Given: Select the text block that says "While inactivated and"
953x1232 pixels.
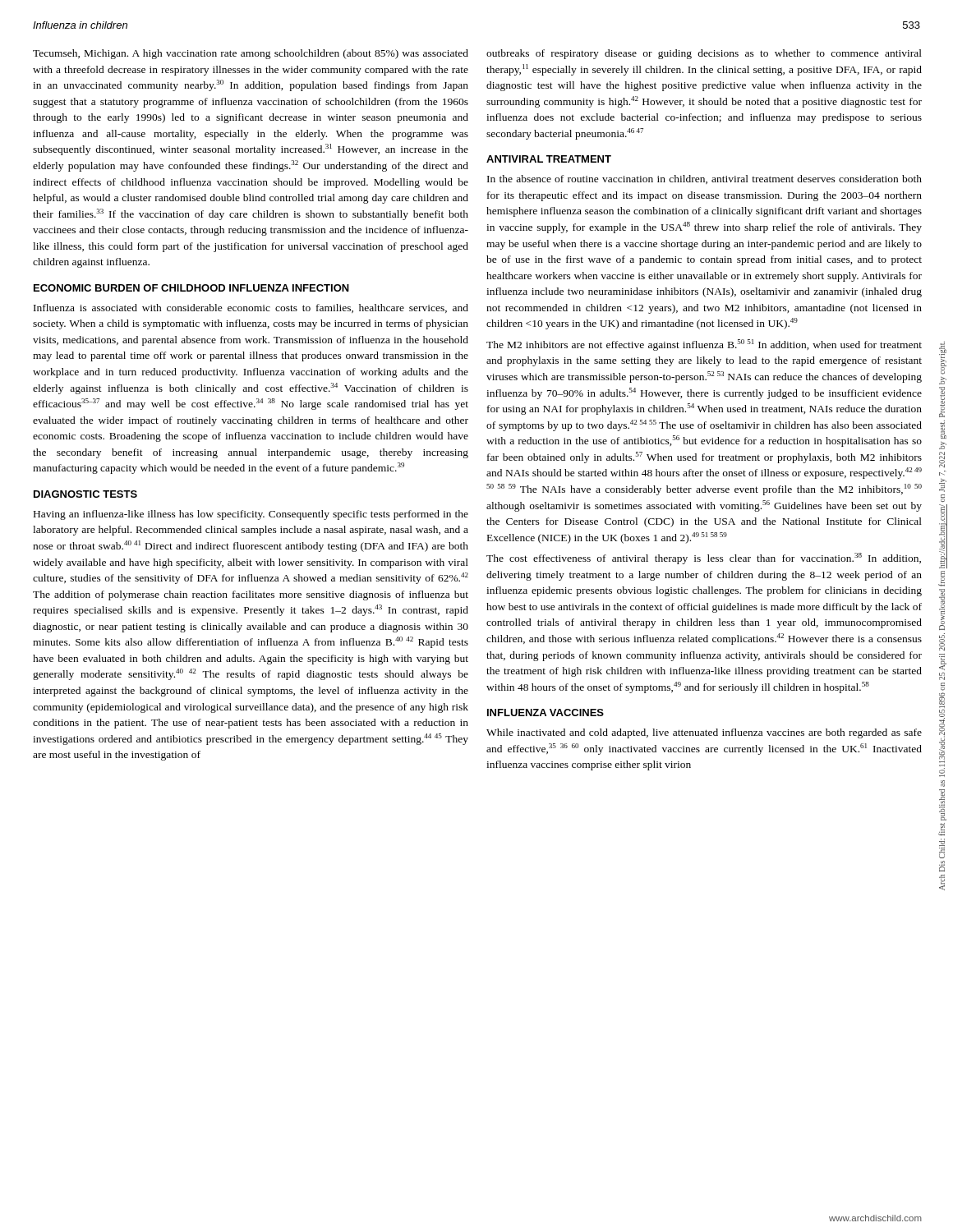Looking at the screenshot, I should click(x=704, y=749).
